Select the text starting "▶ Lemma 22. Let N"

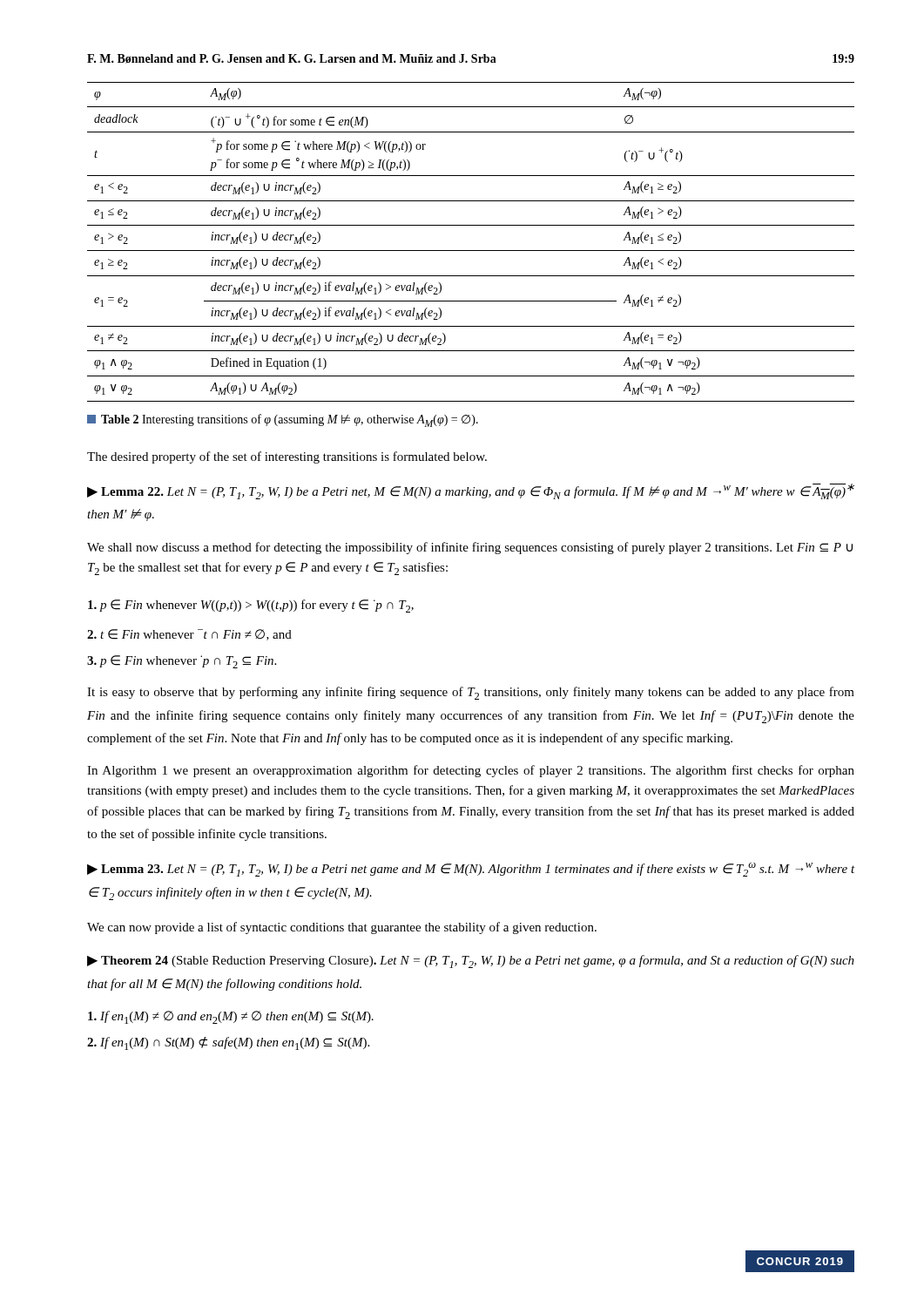pyautogui.click(x=471, y=501)
